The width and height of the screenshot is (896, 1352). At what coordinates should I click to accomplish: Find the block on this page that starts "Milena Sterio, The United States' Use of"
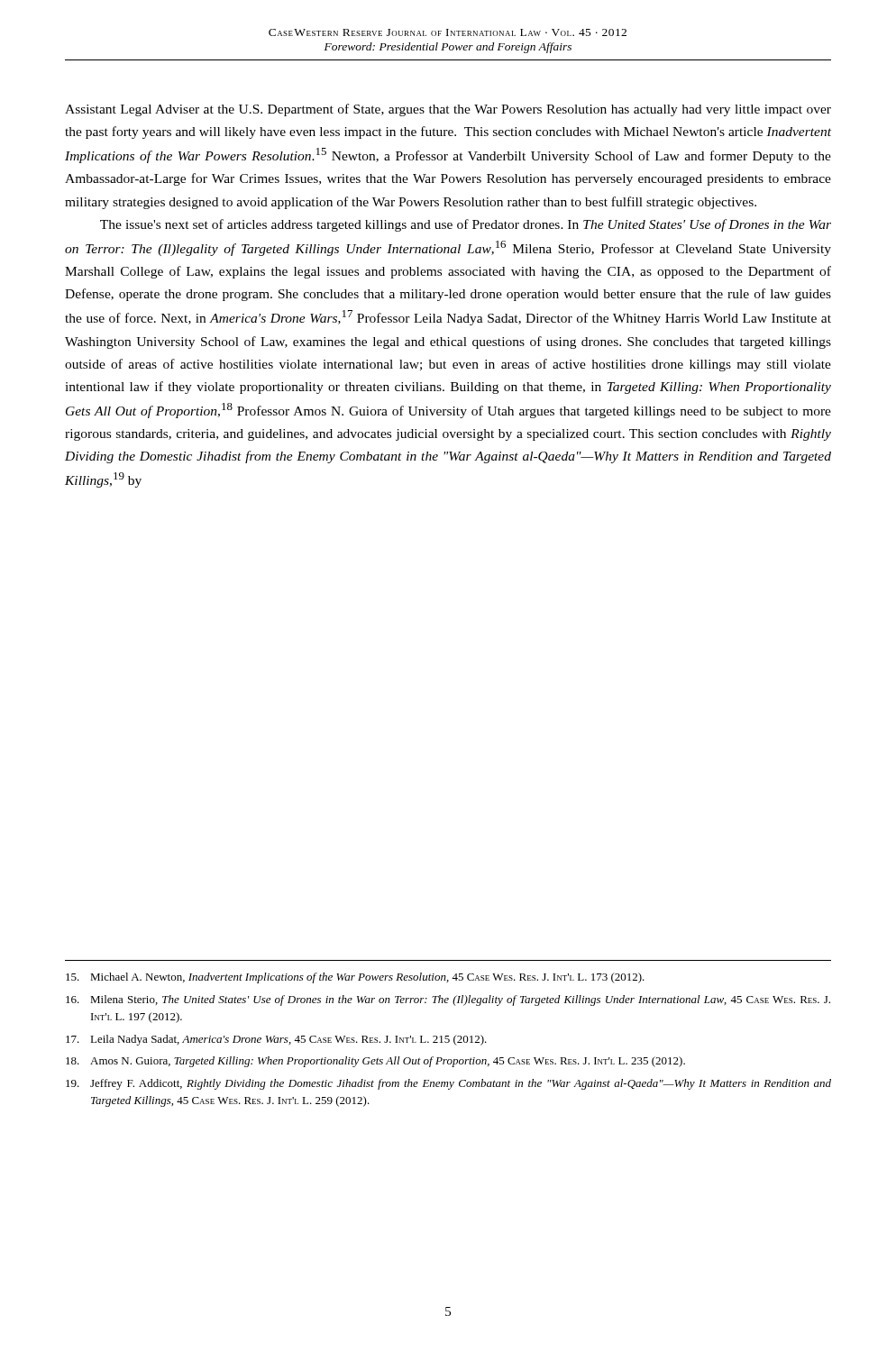click(x=448, y=1008)
